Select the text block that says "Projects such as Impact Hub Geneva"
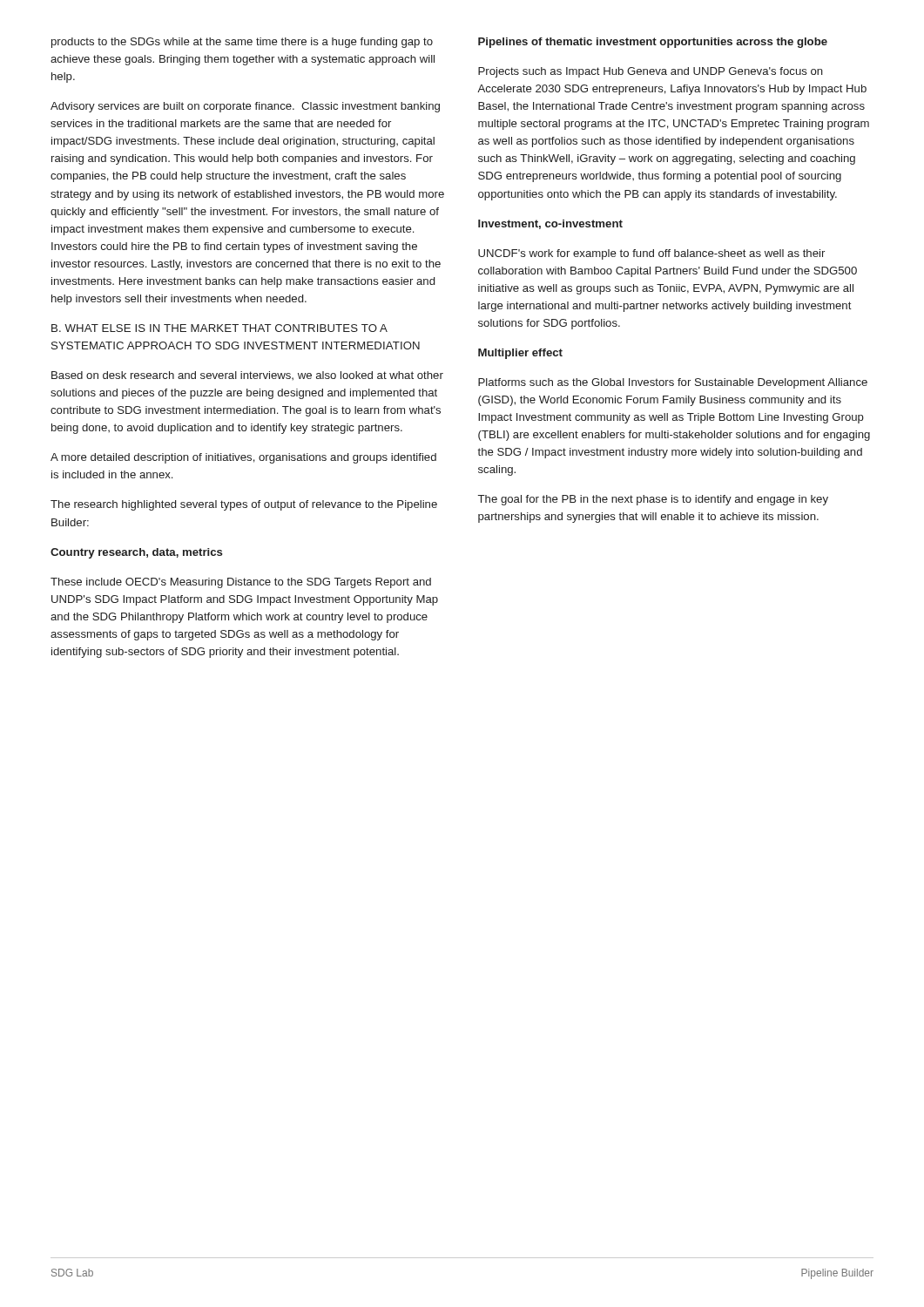 676,133
